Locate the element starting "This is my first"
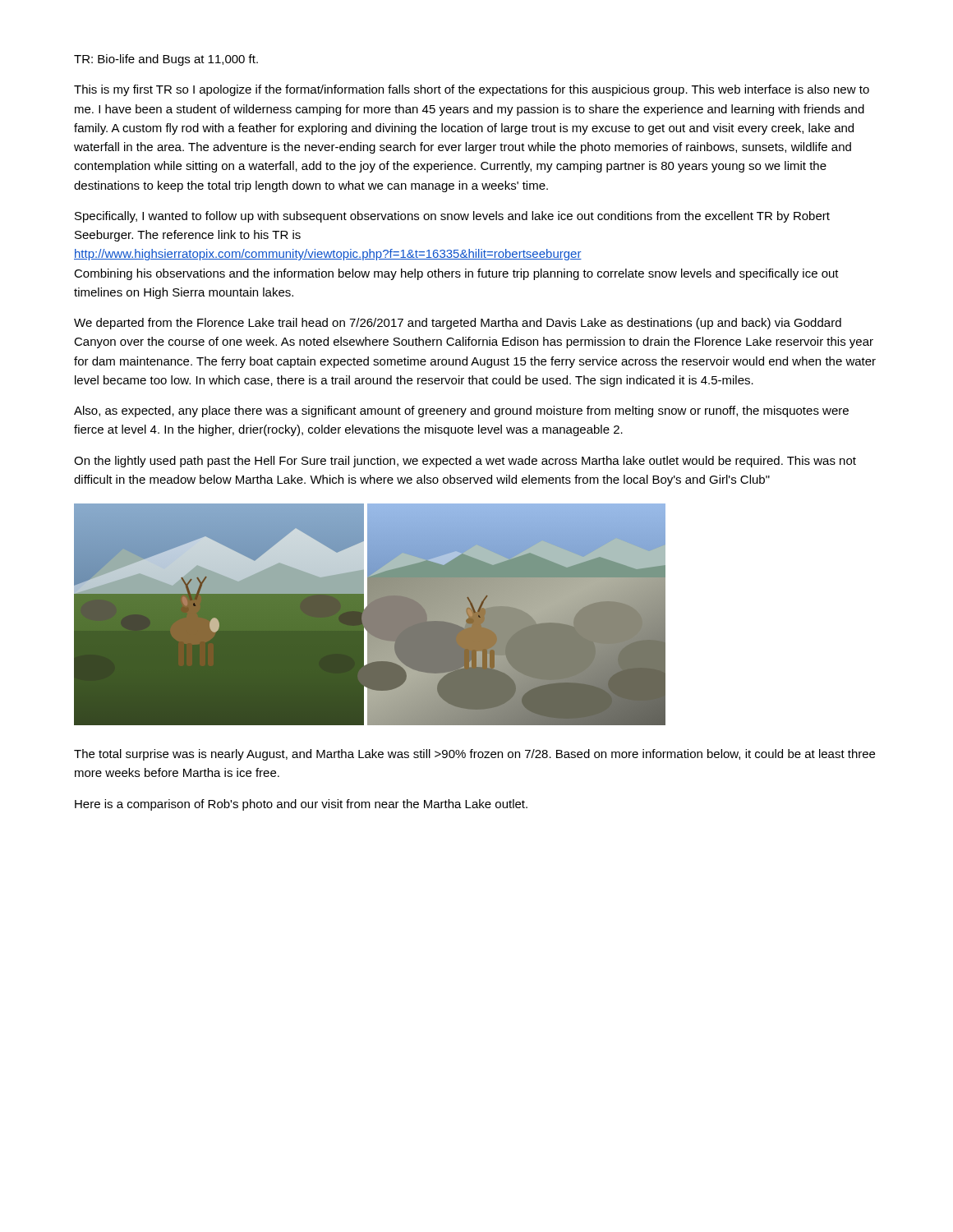Image resolution: width=953 pixels, height=1232 pixels. click(472, 137)
